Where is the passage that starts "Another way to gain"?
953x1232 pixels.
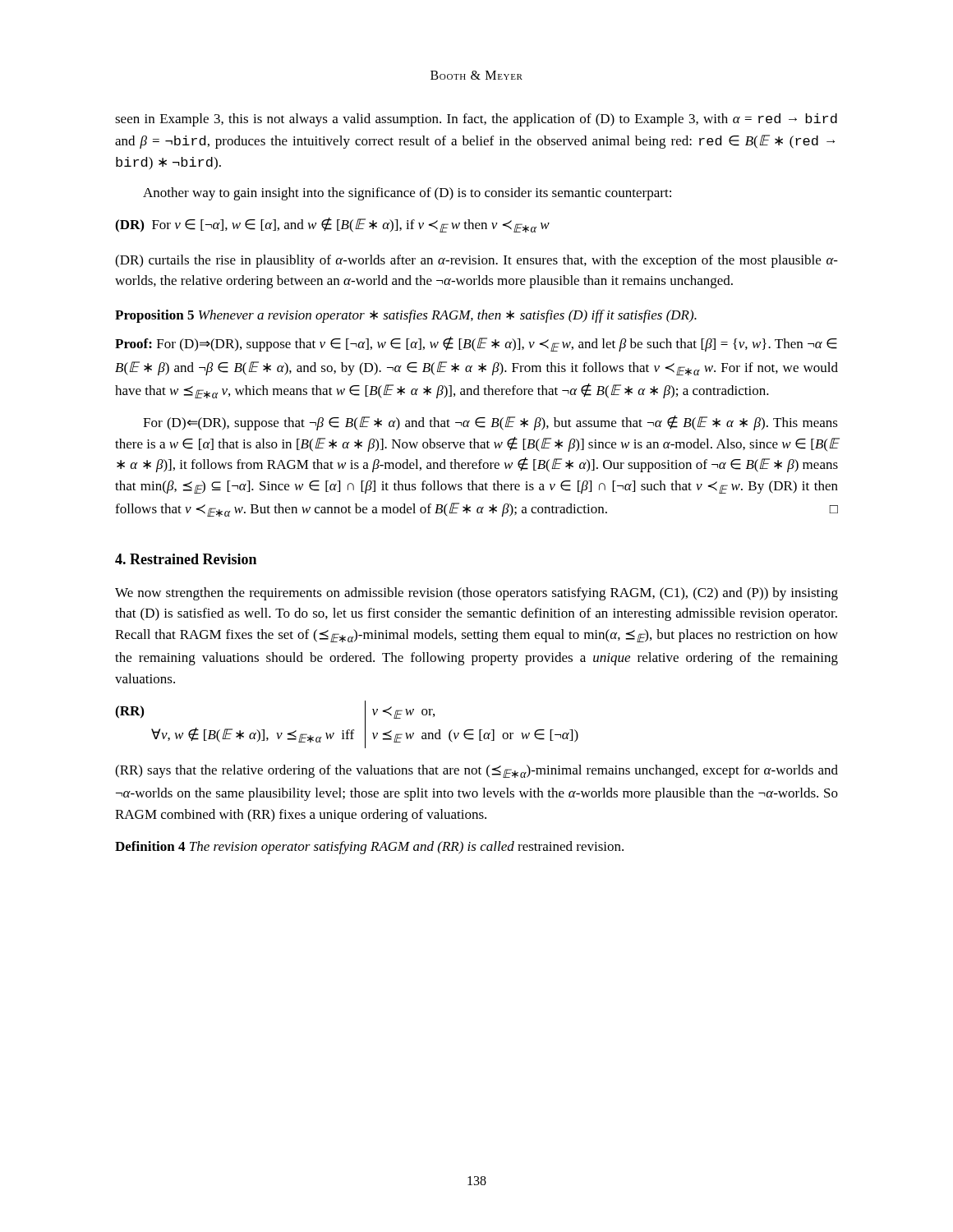pos(408,192)
